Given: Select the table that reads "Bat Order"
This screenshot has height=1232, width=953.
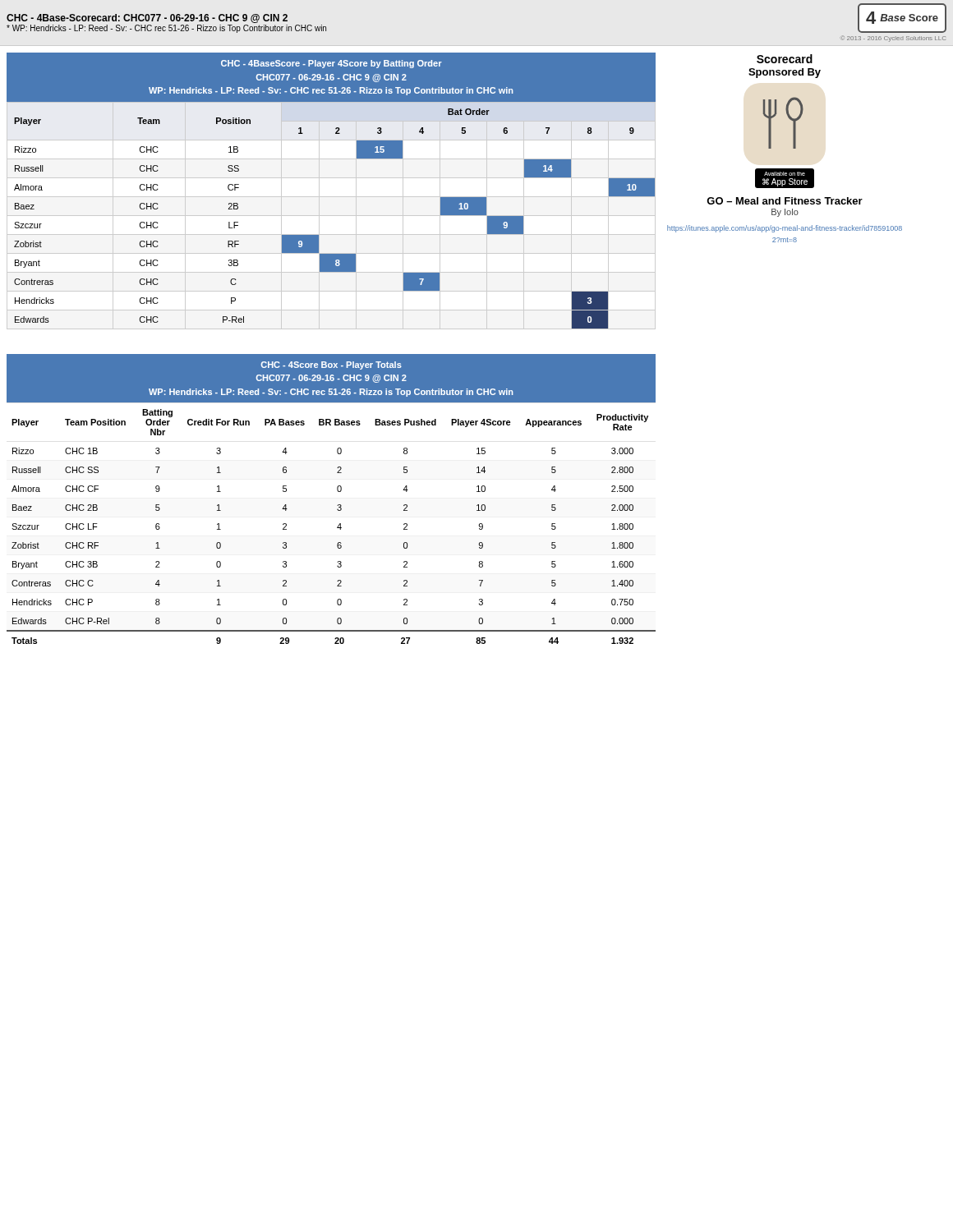Looking at the screenshot, I should 331,215.
